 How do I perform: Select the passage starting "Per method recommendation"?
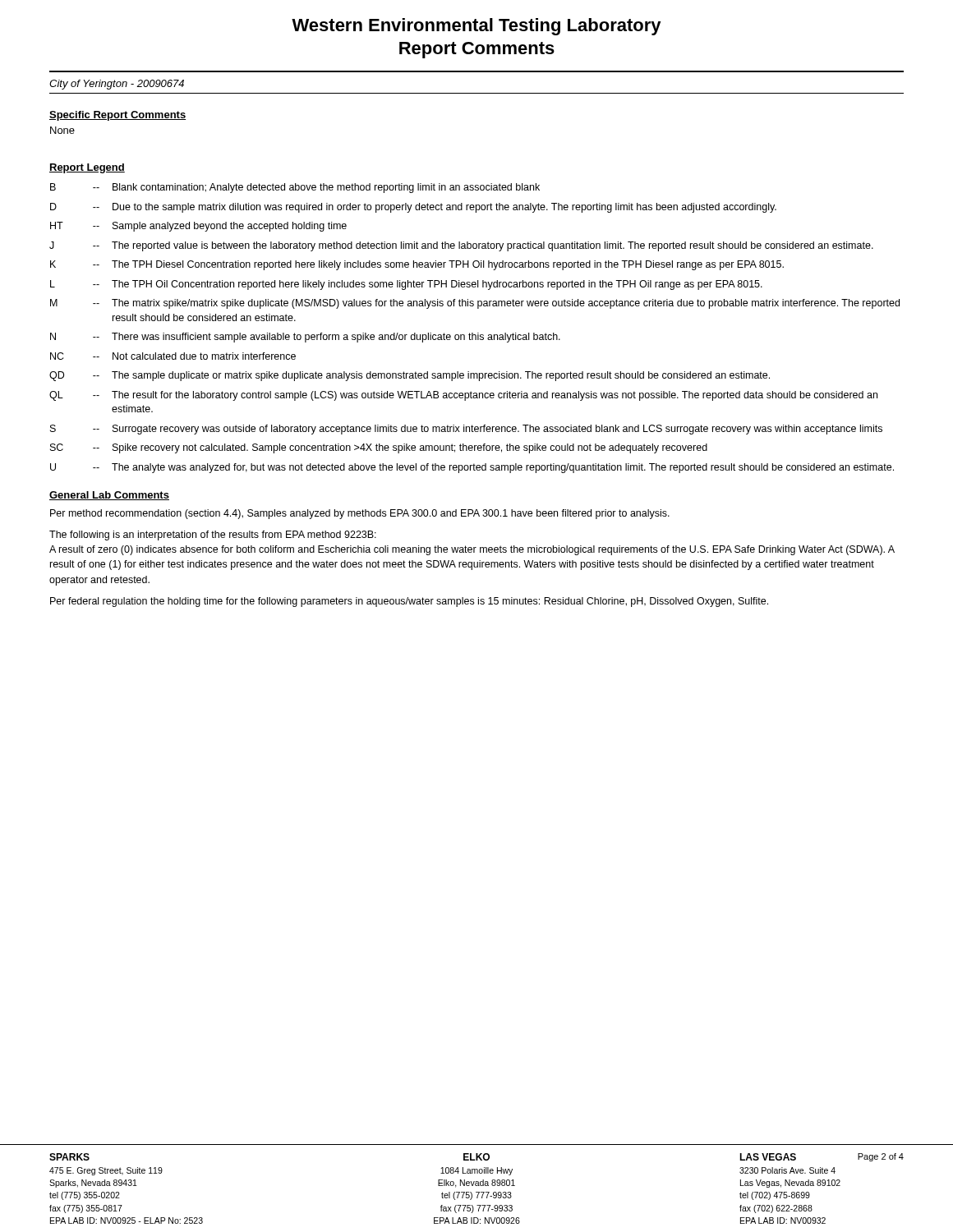360,513
